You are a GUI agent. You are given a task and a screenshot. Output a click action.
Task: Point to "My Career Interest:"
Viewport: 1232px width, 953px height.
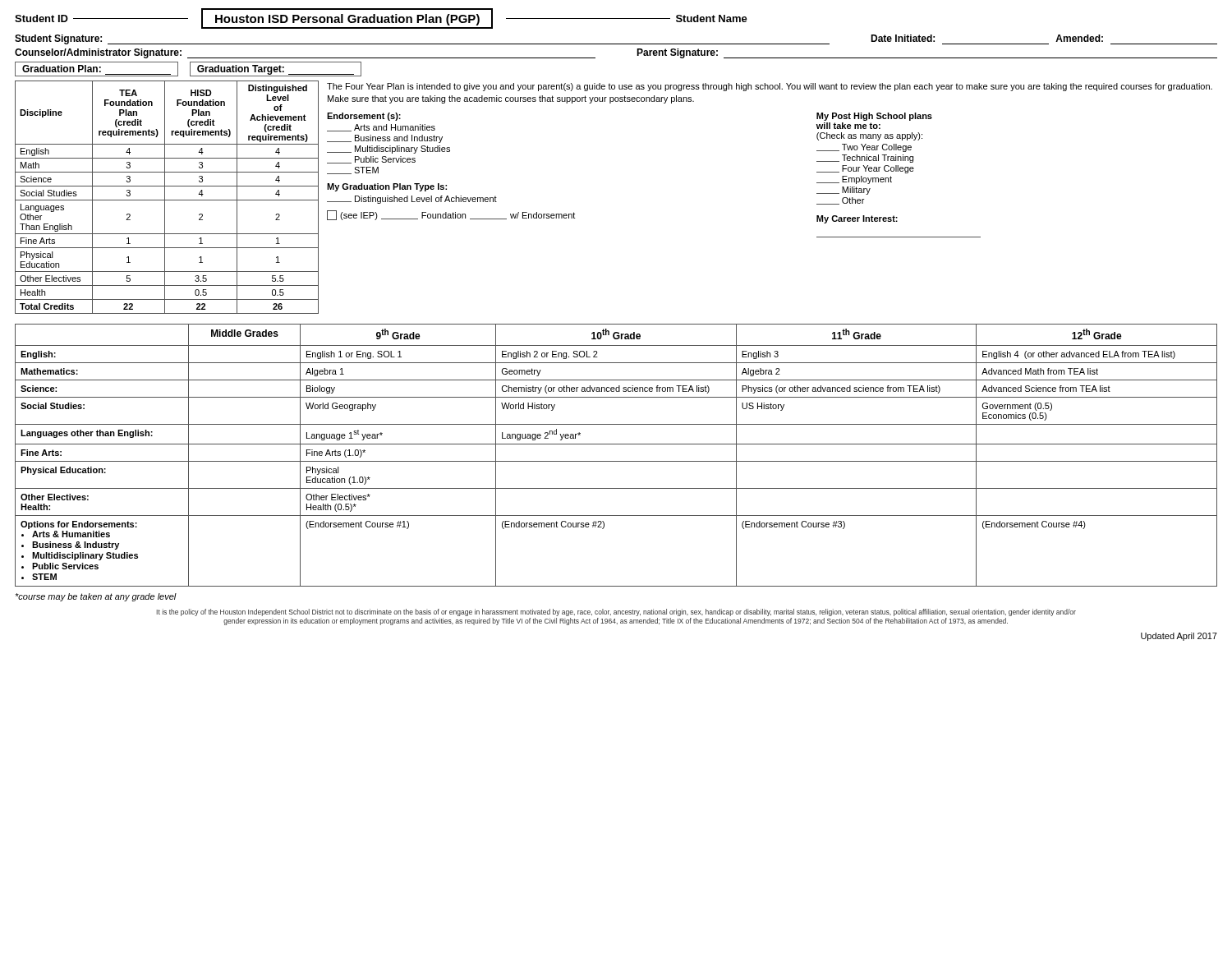coord(857,219)
